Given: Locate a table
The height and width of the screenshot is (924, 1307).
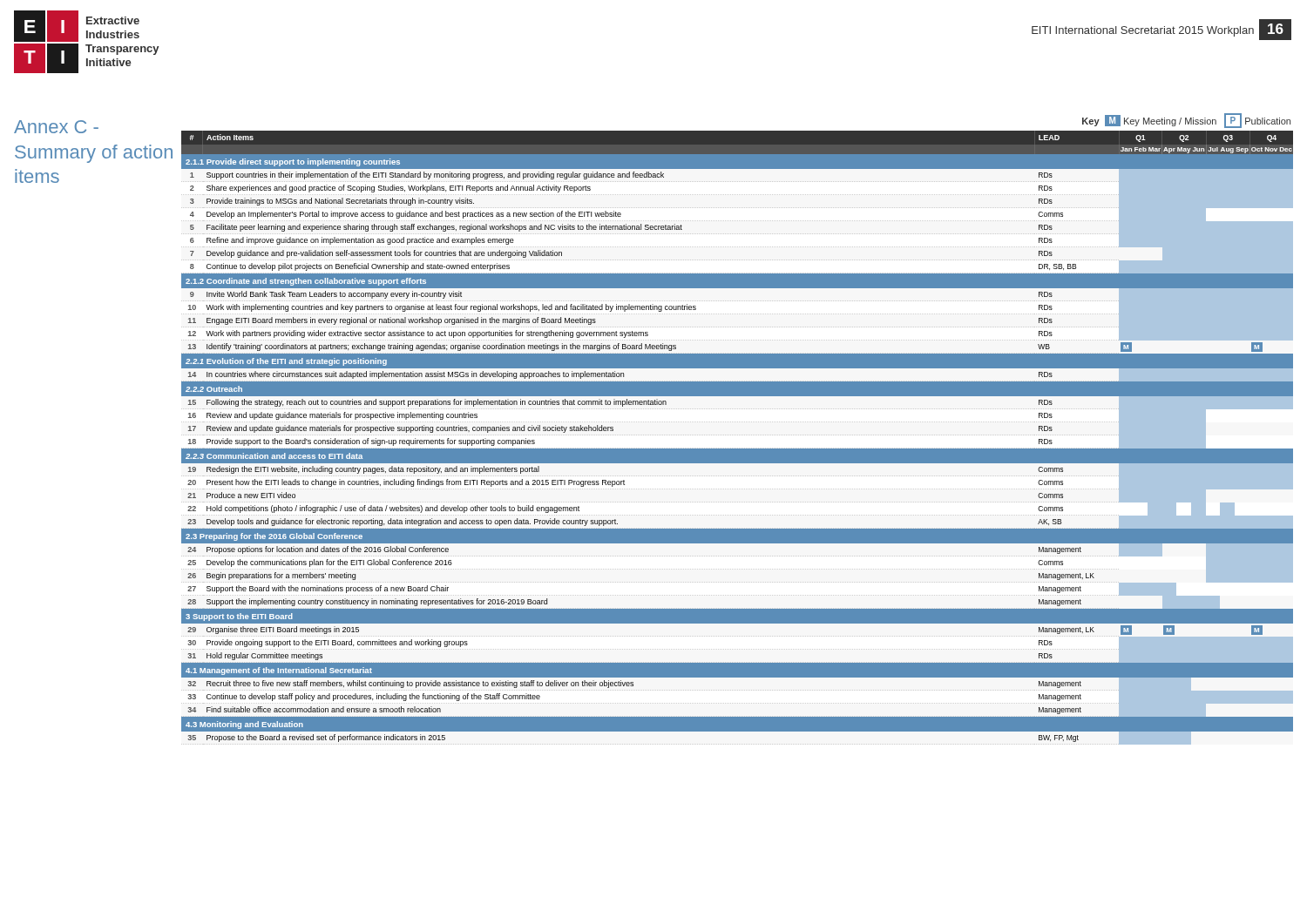Looking at the screenshot, I should point(737,524).
